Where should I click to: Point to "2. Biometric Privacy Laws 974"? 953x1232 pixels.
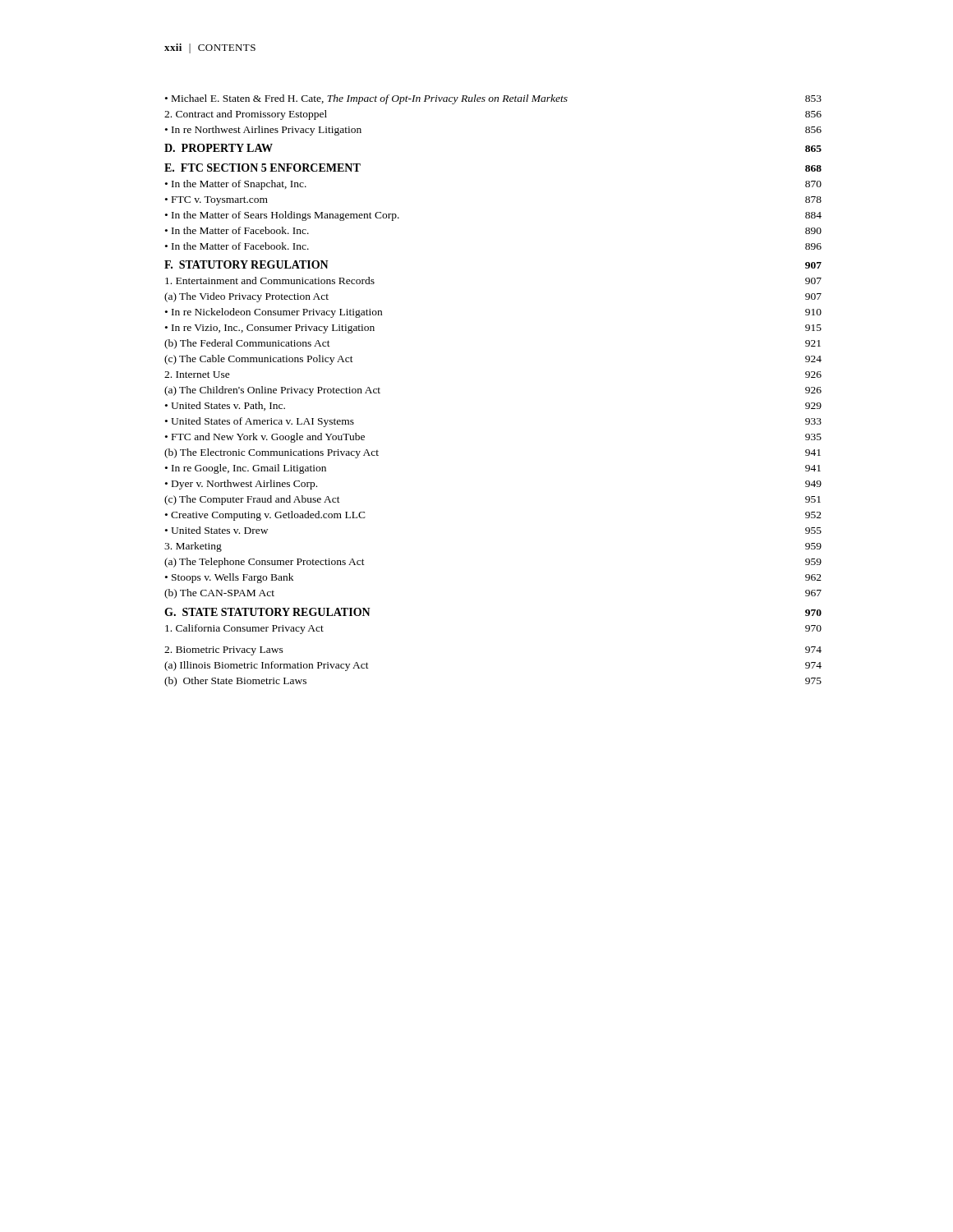[x=226, y=650]
